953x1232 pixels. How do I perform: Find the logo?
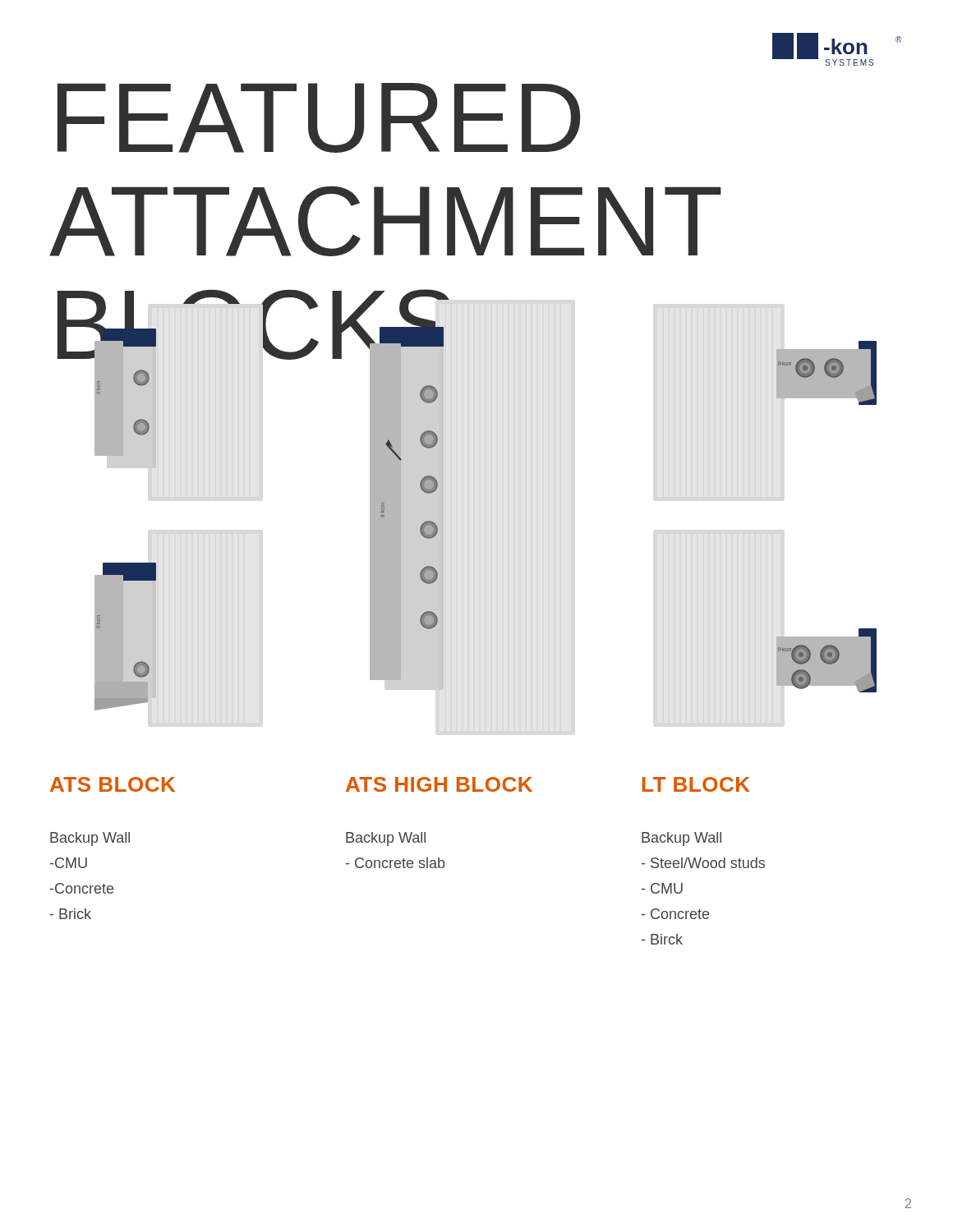pyautogui.click(x=842, y=47)
